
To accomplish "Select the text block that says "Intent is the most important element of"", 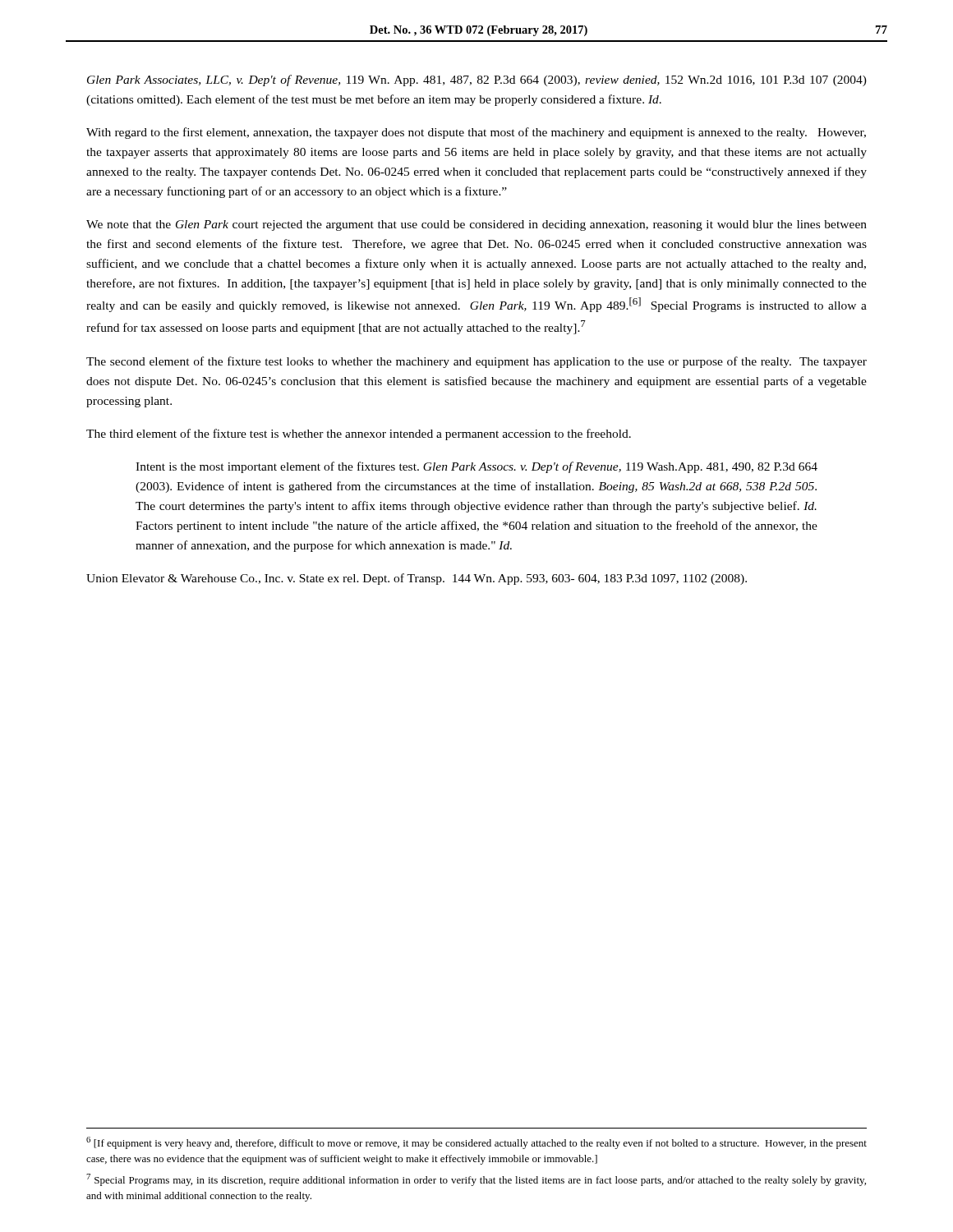I will 476,505.
